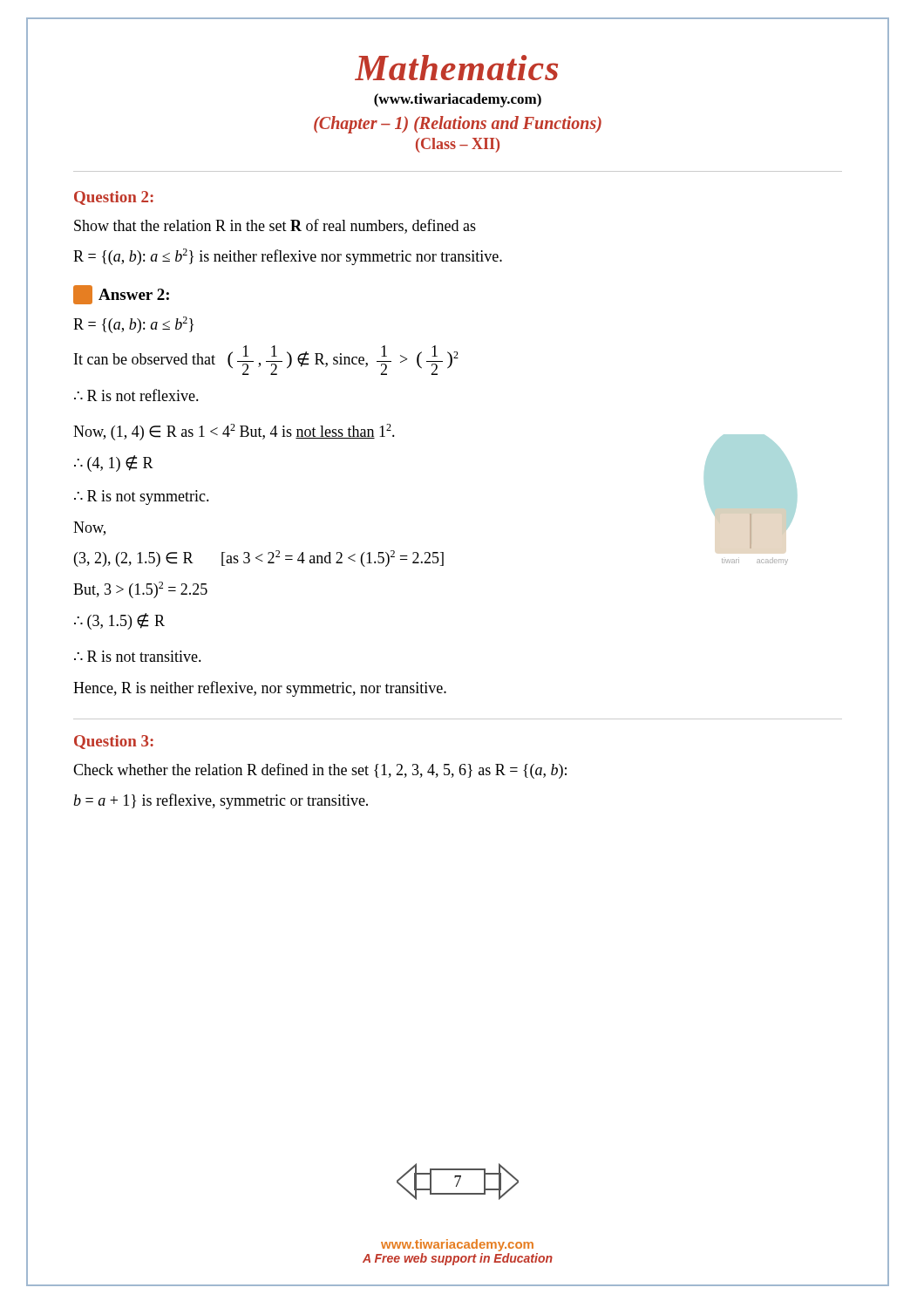The image size is (924, 1308).
Task: Find the text block with the text "b = a + 1}"
Action: 221,801
